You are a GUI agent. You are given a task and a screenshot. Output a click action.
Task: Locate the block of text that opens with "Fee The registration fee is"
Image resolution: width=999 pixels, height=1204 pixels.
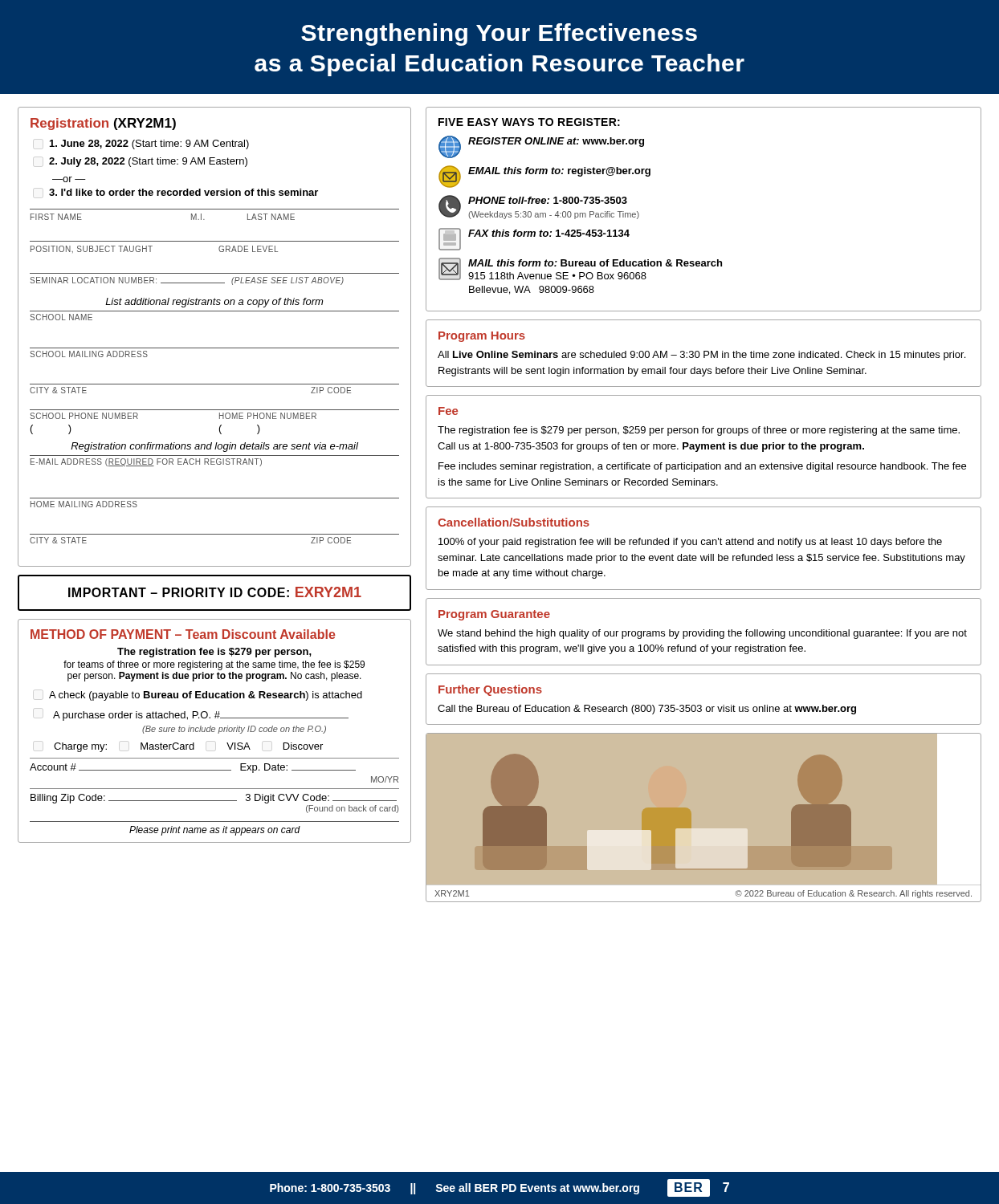703,447
